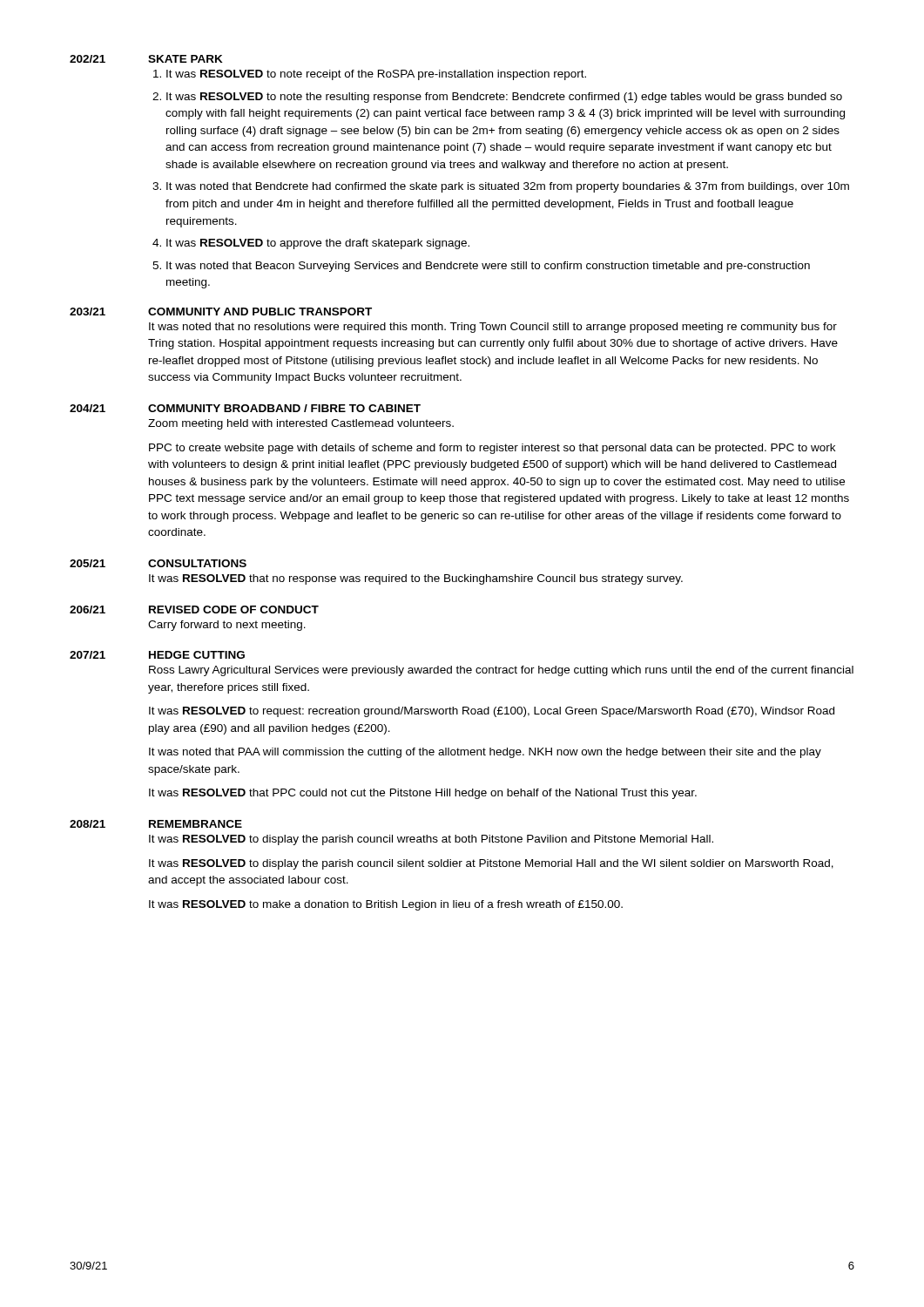
Task: Find the block on this page that starts "It was noted that Beacon"
Action: 488,274
